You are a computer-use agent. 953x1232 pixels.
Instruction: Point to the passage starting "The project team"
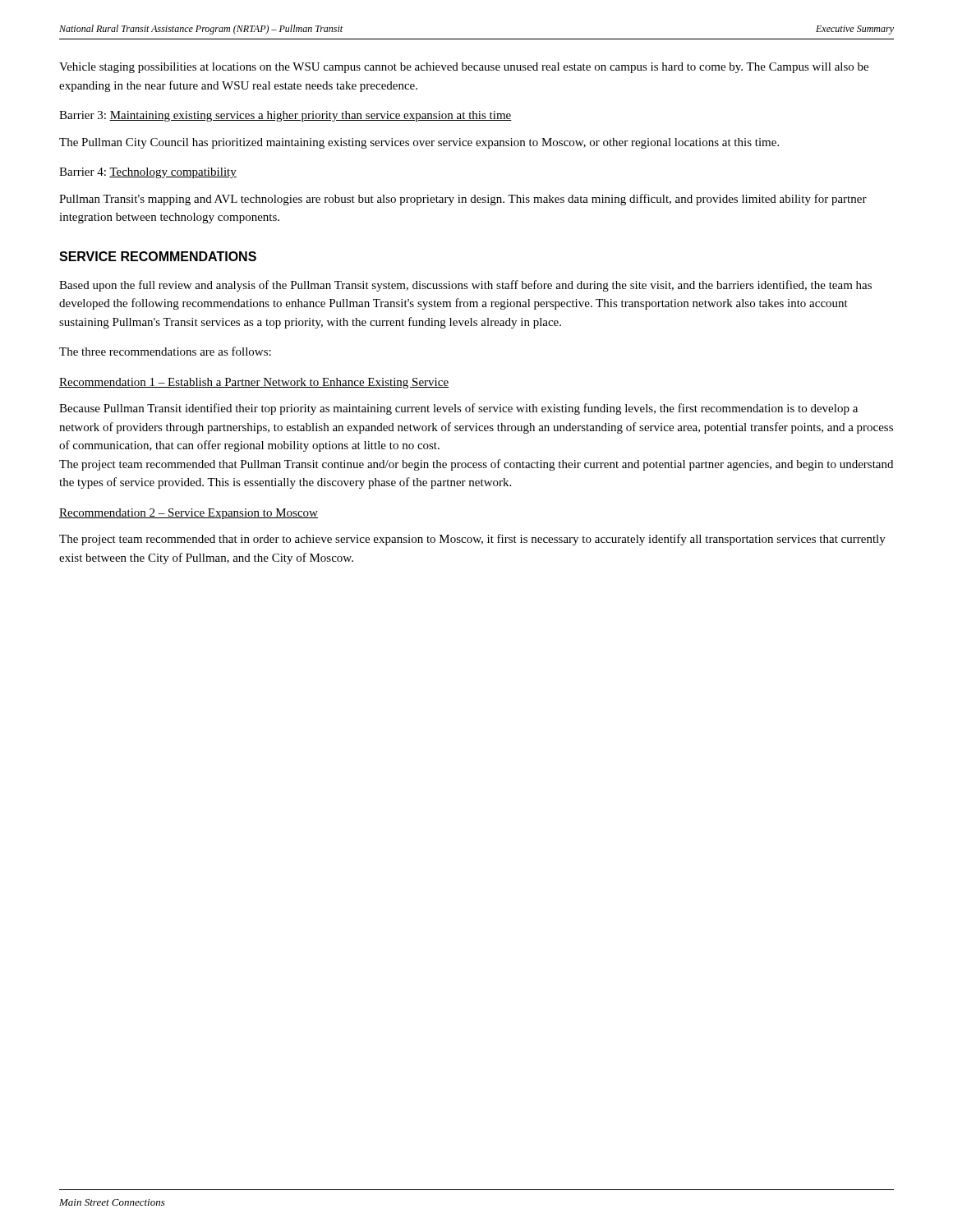pos(472,548)
